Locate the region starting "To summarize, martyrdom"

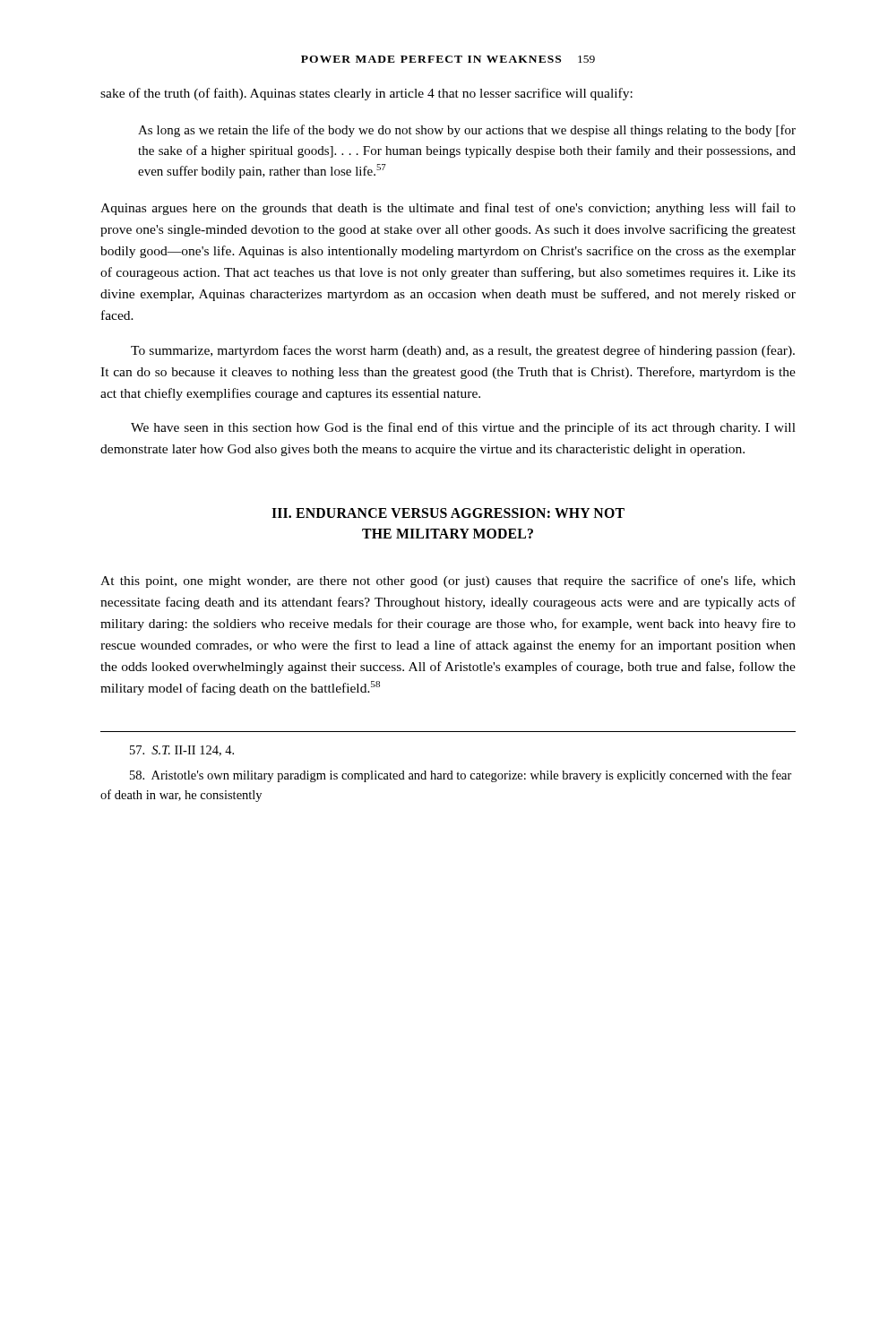point(448,371)
